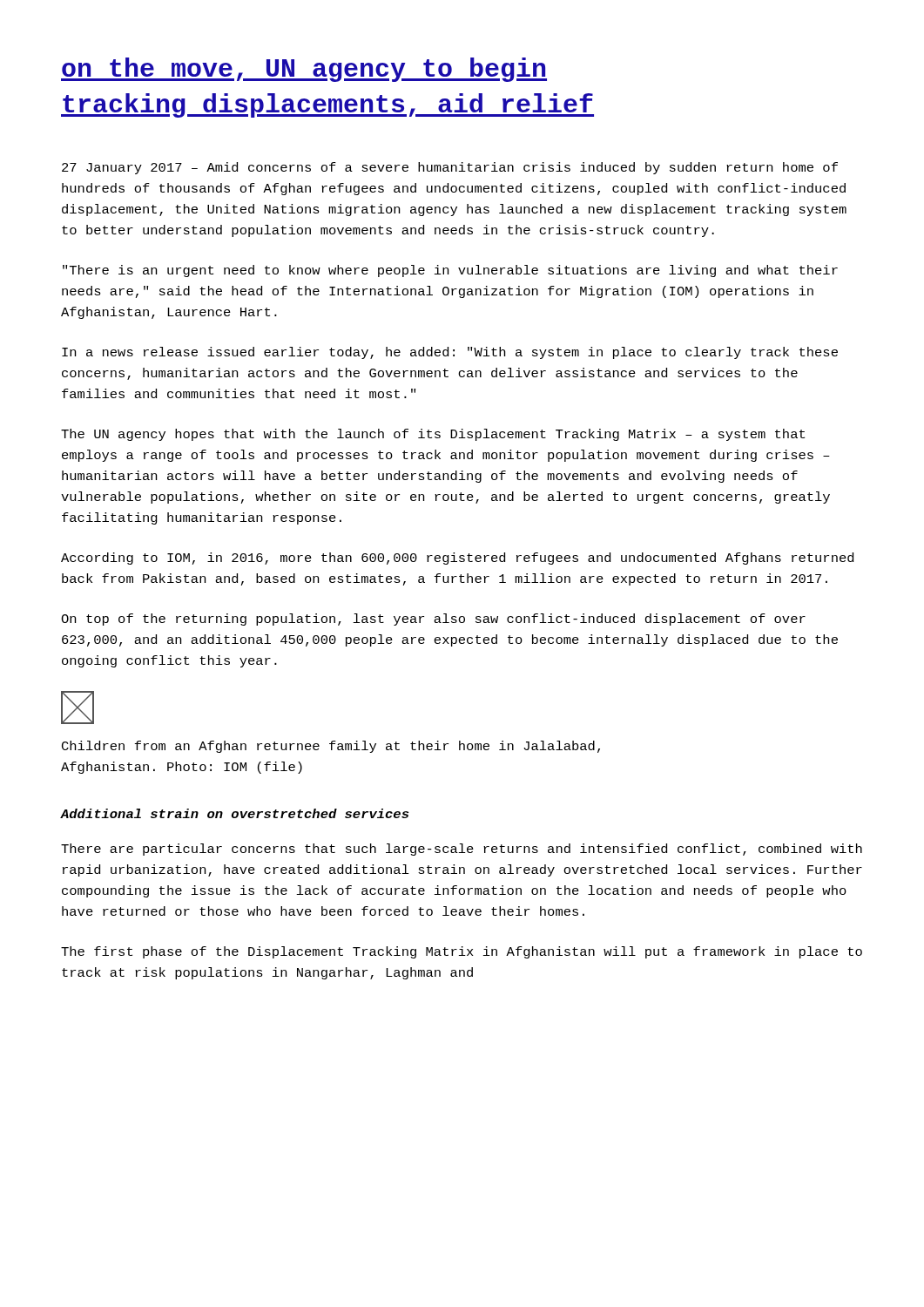Point to the title beginning "on the move, UN"
The height and width of the screenshot is (1307, 924).
pos(462,88)
